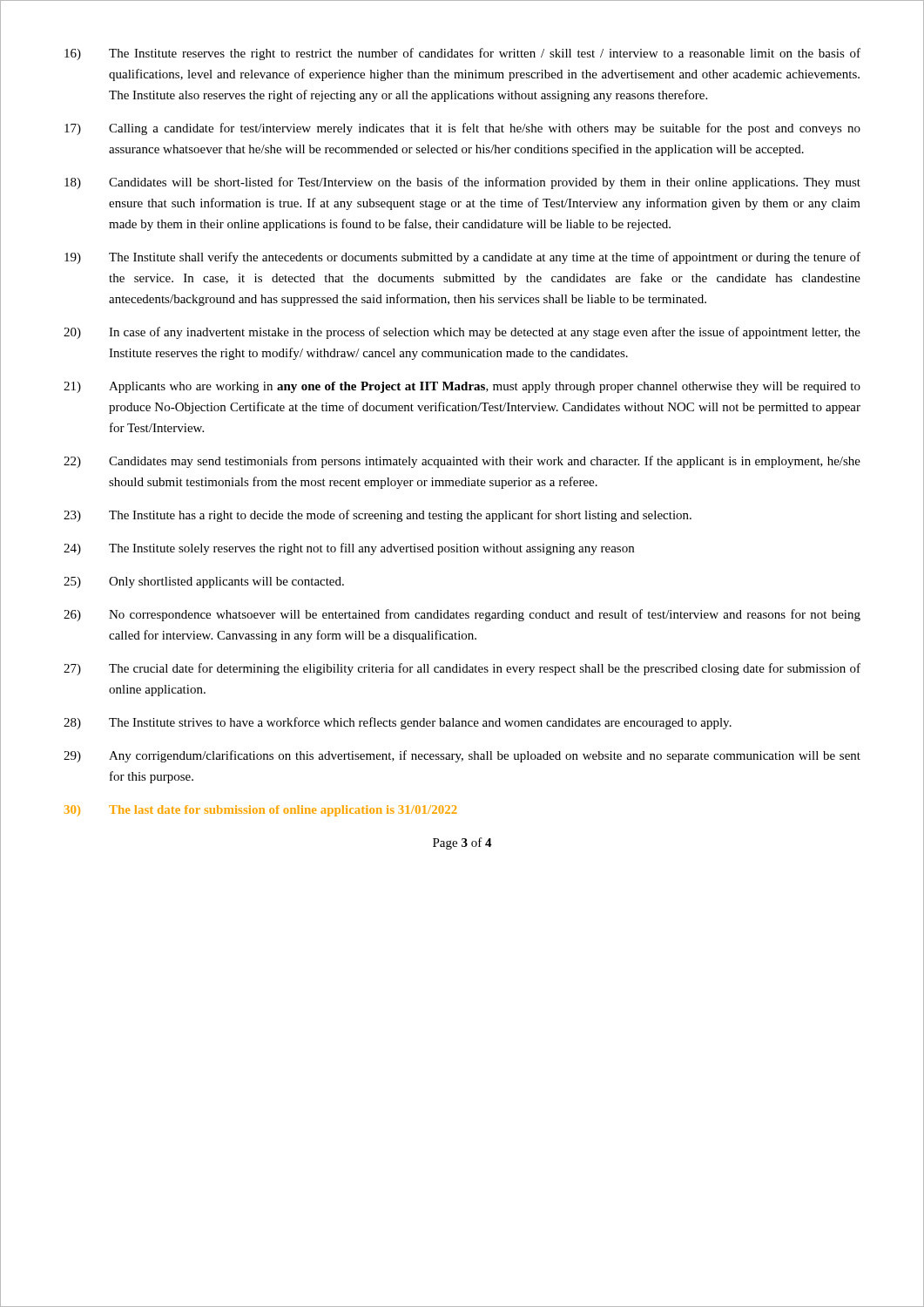Click on the passage starting "24) The Institute solely reserves"
Image resolution: width=924 pixels, height=1307 pixels.
coord(462,548)
